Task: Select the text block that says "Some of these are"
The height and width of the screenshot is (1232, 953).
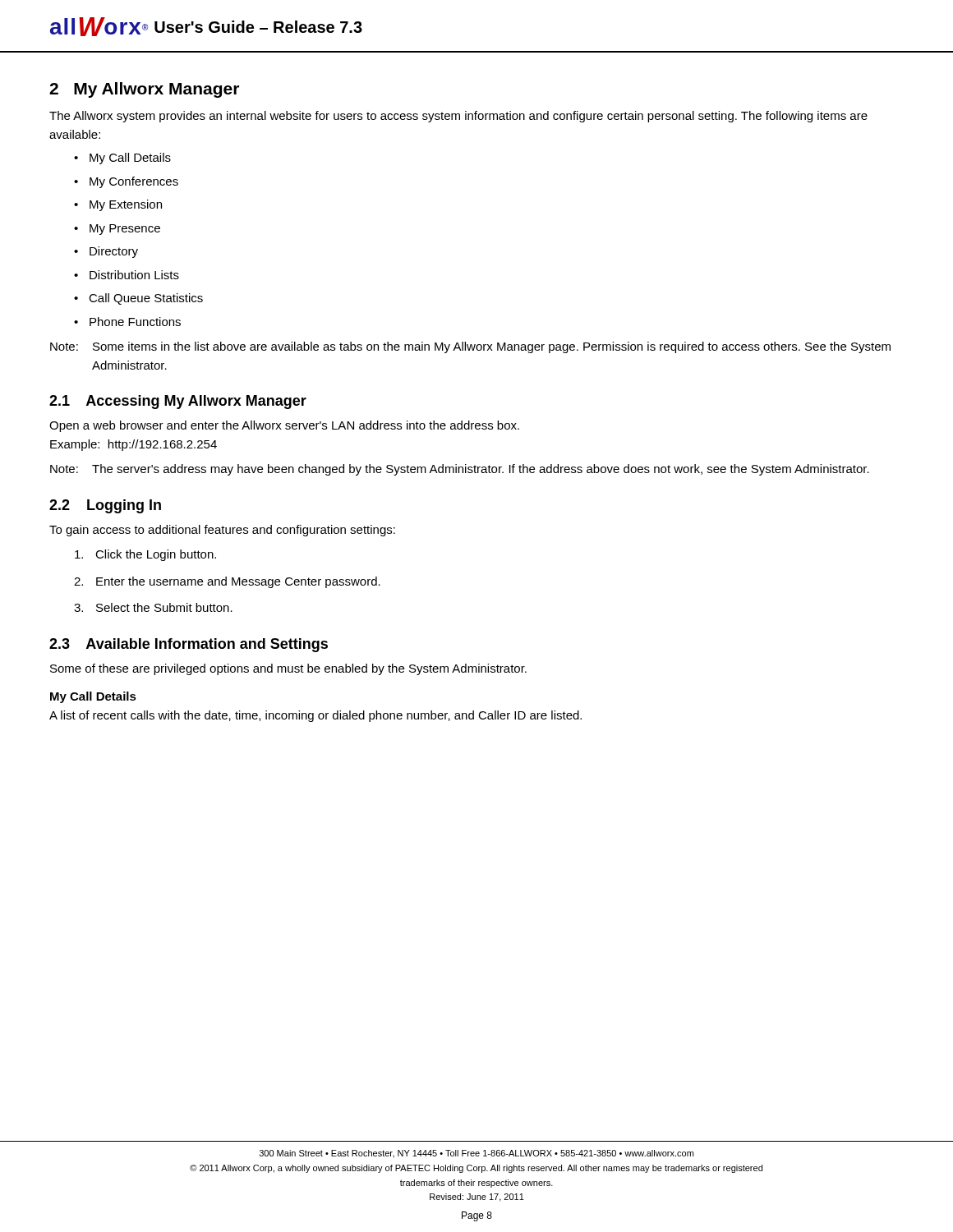Action: [288, 668]
